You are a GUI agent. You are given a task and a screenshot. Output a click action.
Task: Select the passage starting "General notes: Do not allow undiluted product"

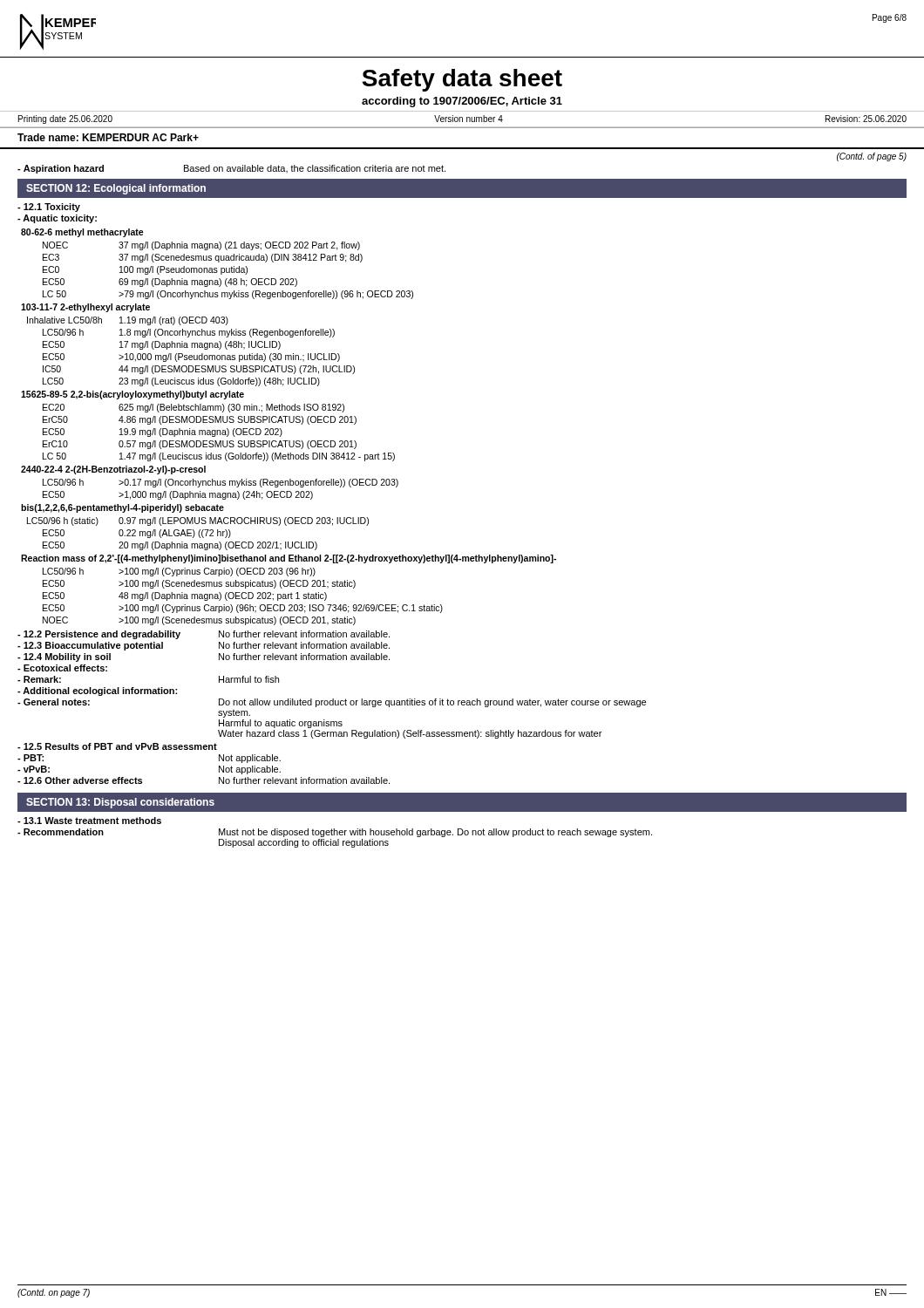click(332, 718)
